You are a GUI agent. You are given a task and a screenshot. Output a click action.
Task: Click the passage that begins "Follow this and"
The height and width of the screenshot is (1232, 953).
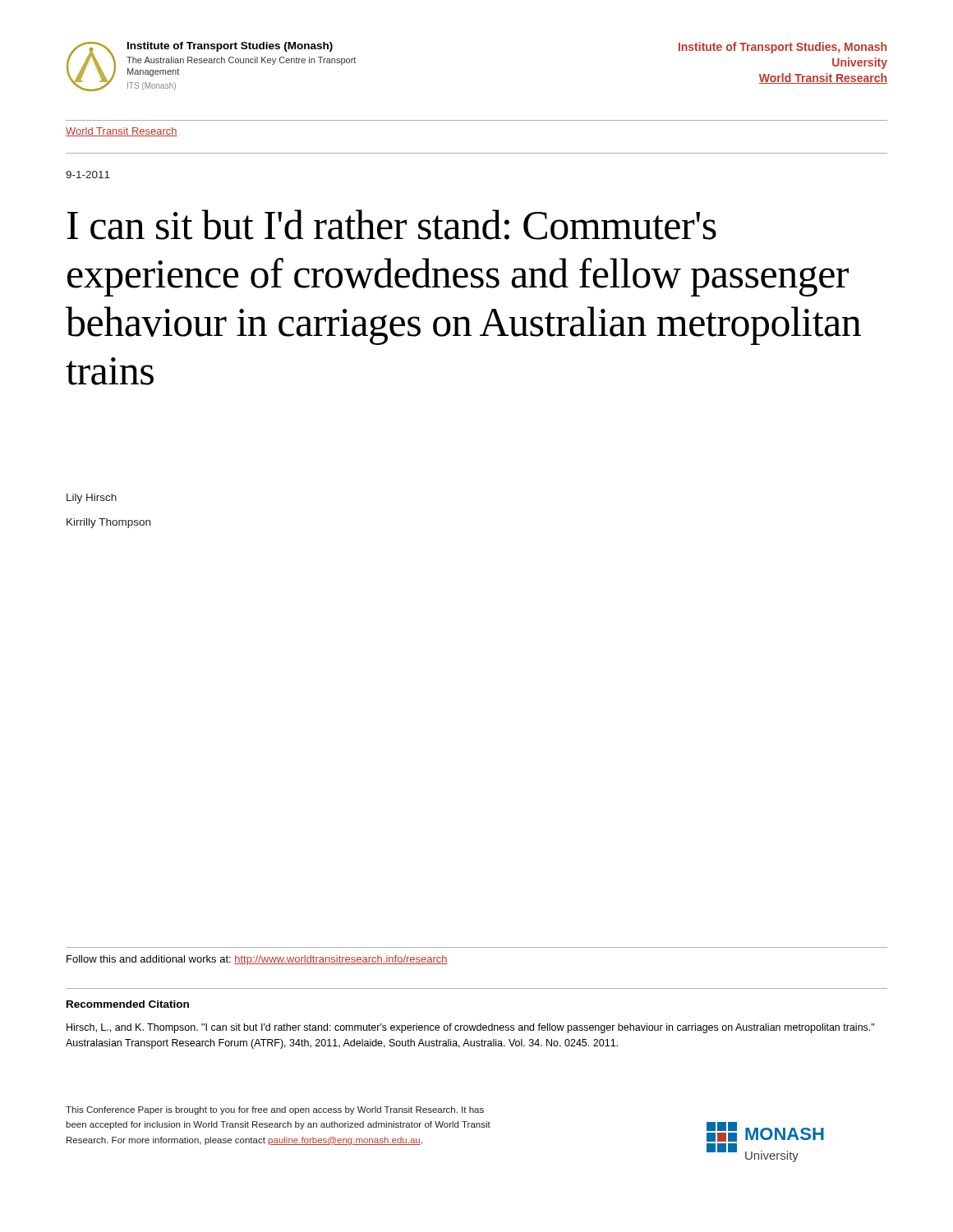tap(257, 959)
